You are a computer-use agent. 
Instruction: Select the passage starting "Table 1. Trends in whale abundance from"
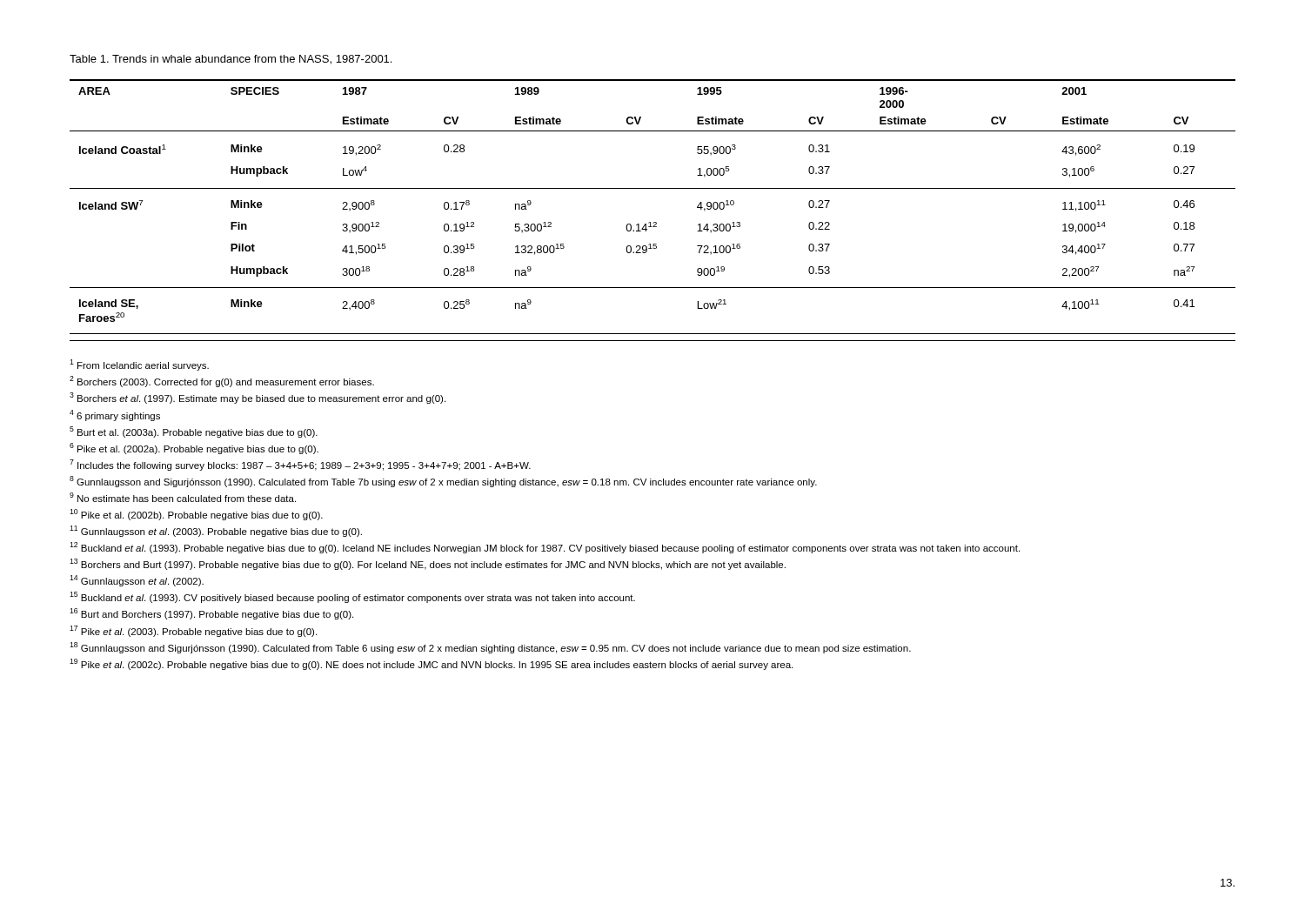(231, 59)
